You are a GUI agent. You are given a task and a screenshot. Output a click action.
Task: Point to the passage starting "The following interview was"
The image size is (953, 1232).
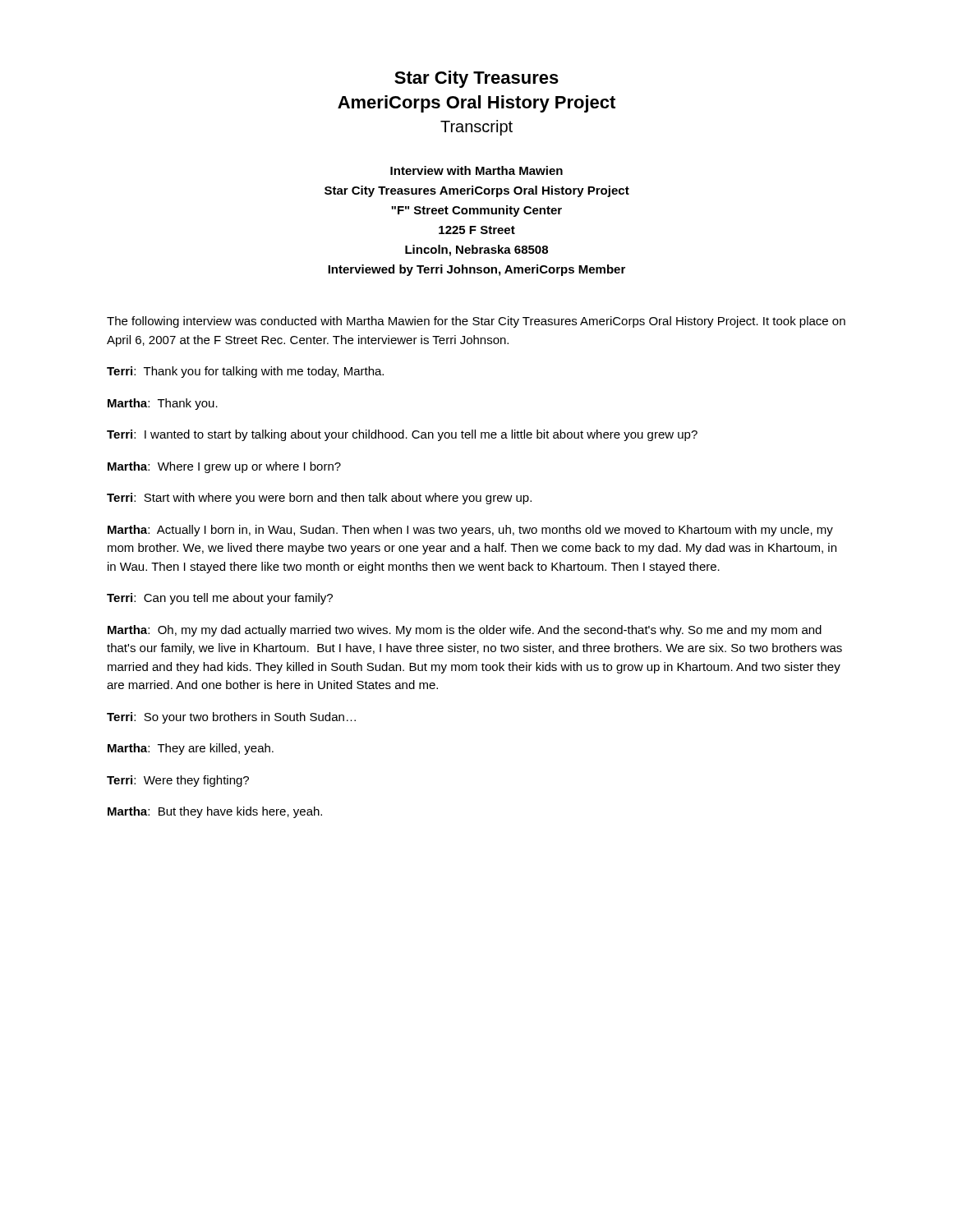pos(476,330)
